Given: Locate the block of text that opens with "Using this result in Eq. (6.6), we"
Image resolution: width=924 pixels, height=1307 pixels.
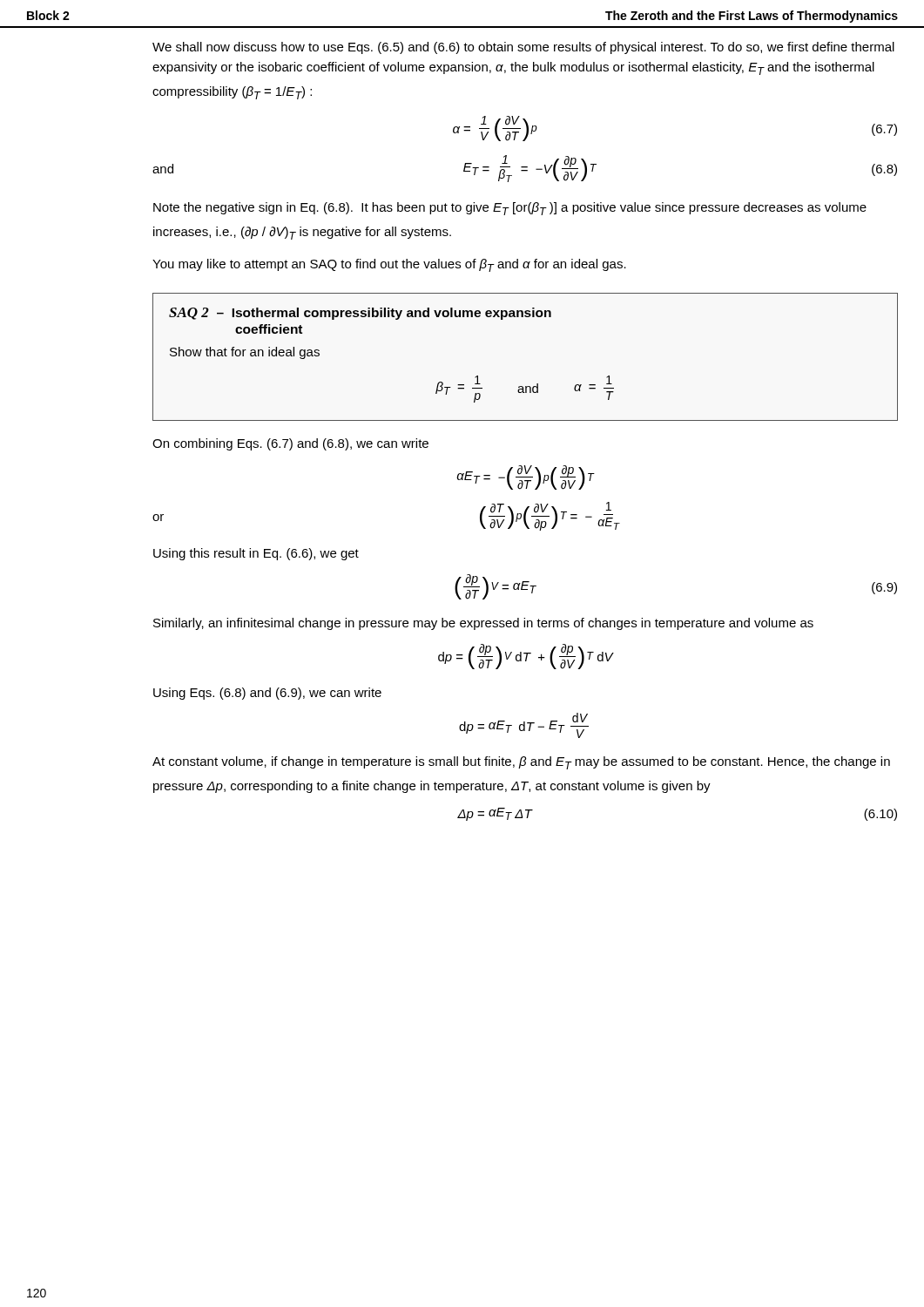Looking at the screenshot, I should point(255,553).
